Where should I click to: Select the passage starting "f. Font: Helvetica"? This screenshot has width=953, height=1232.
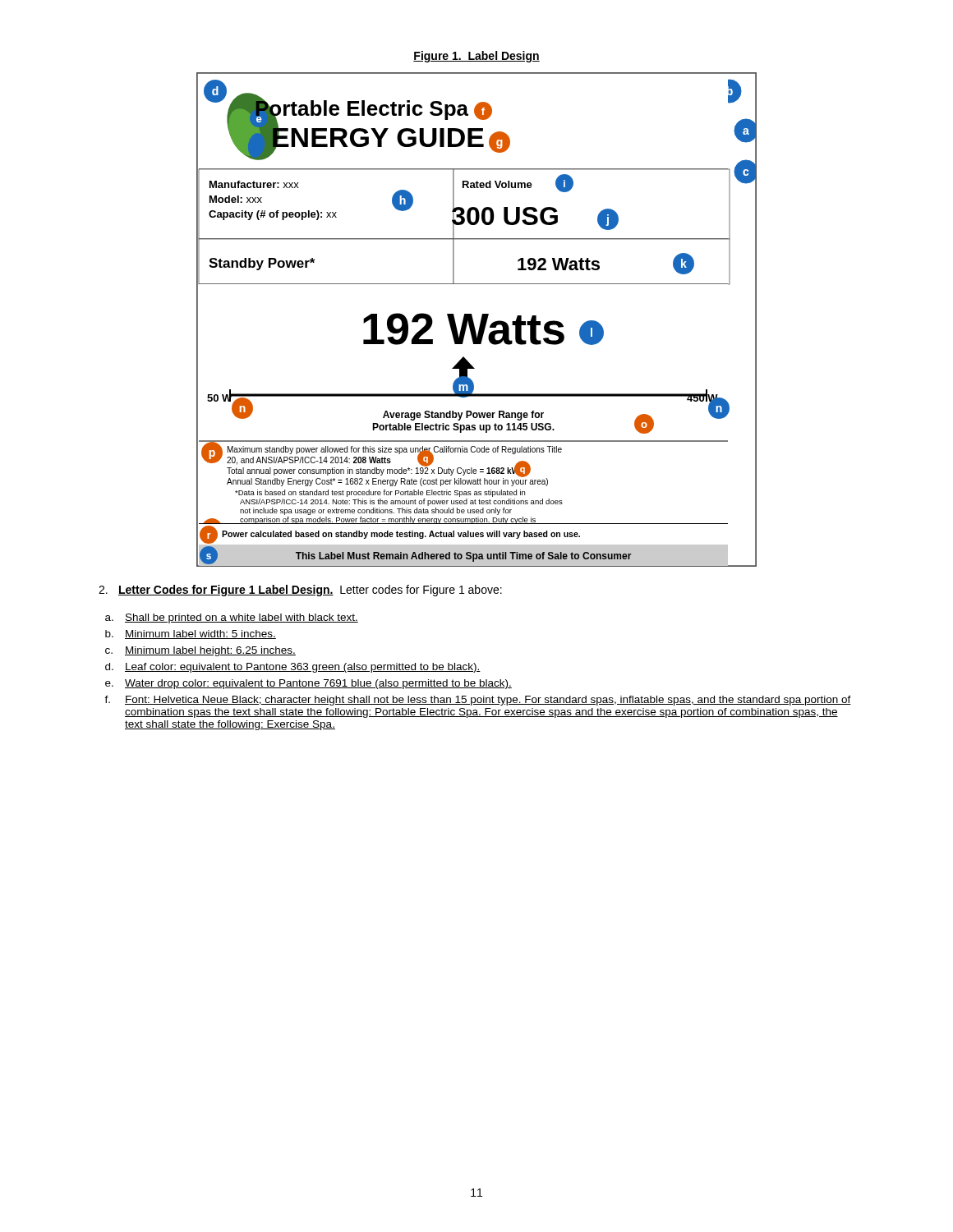(476, 712)
